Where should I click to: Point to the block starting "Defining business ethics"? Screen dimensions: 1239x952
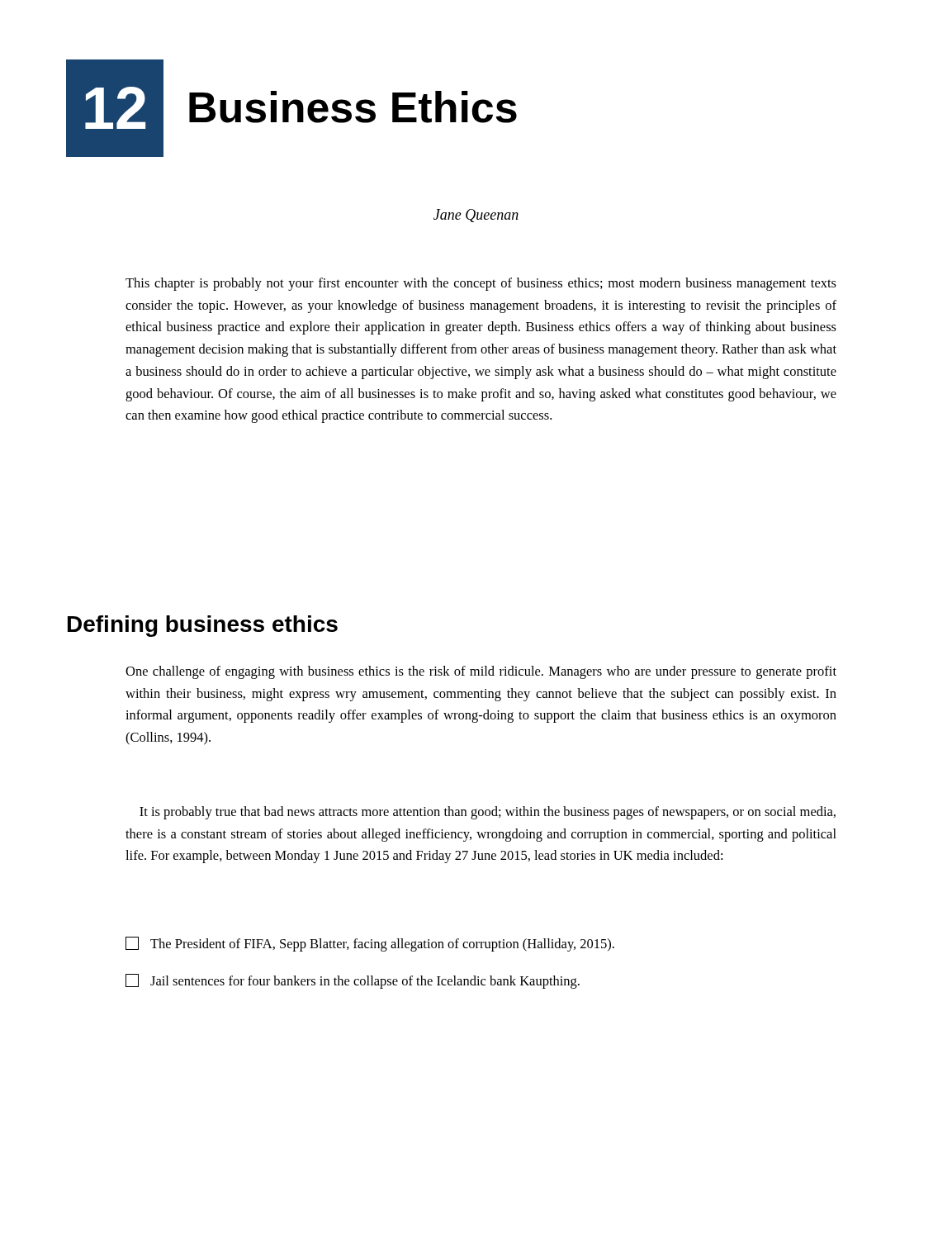(x=202, y=624)
